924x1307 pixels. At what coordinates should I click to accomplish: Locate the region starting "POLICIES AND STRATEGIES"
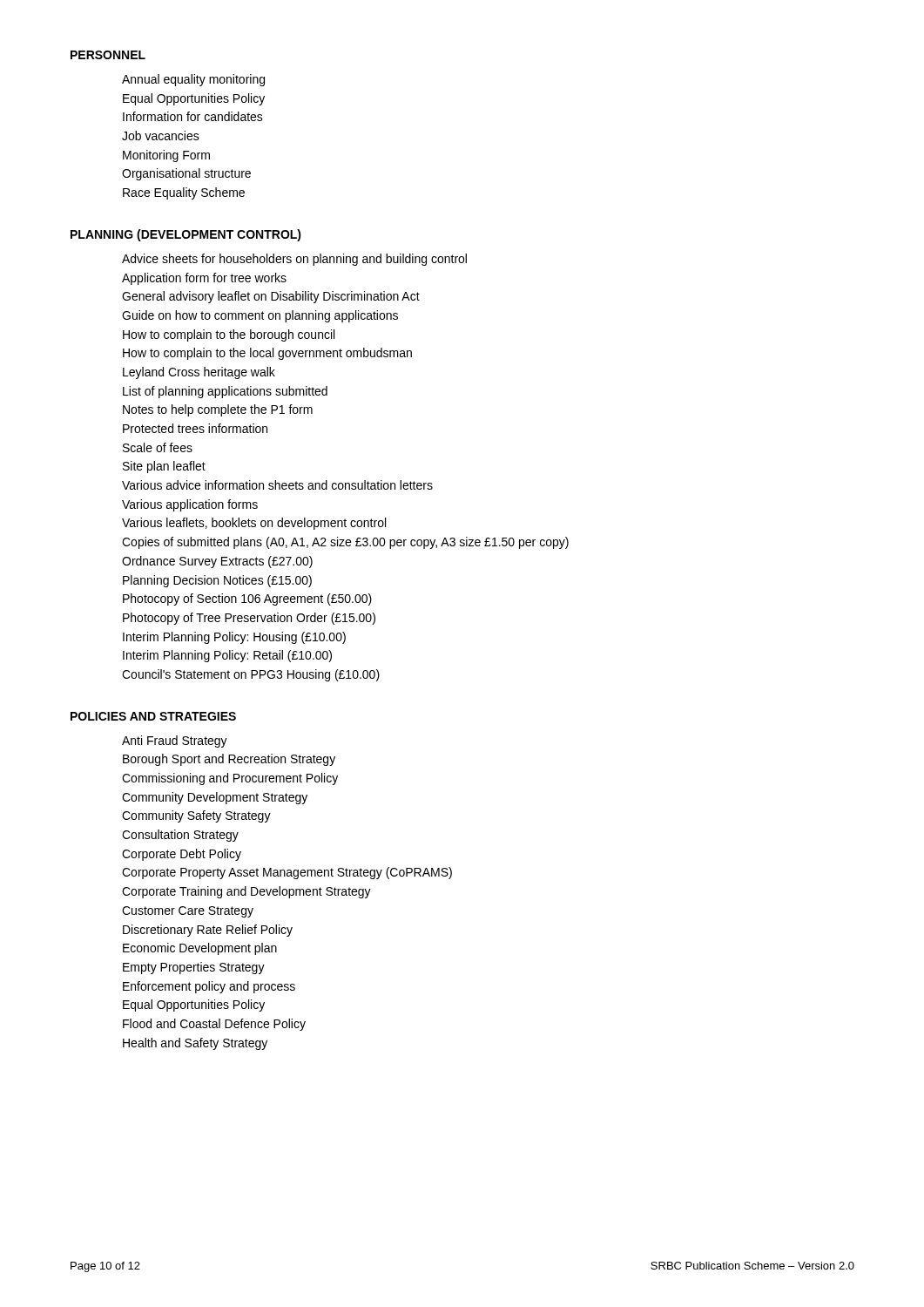[x=153, y=716]
